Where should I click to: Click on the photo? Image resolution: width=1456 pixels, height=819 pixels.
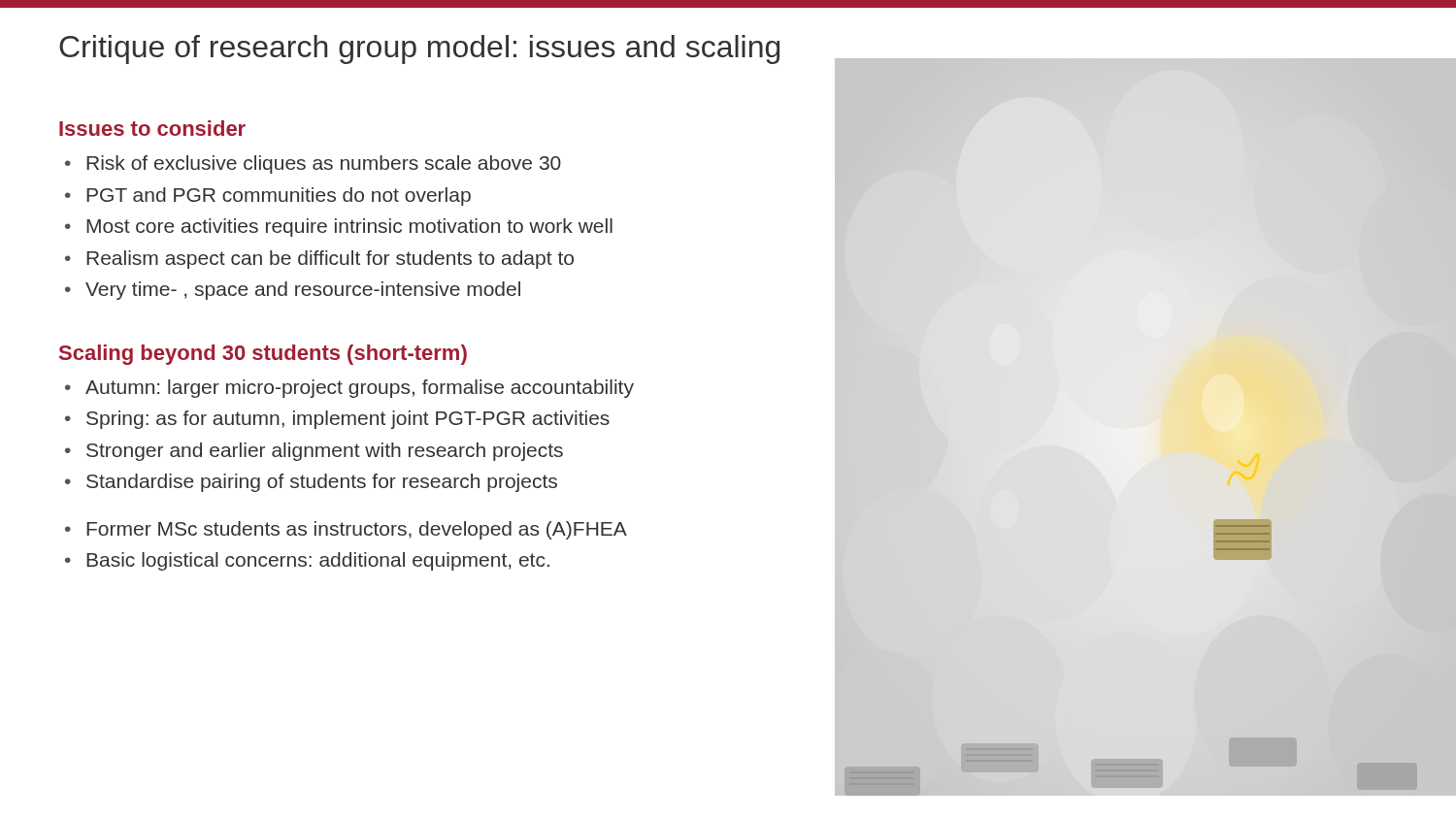coord(1145,427)
